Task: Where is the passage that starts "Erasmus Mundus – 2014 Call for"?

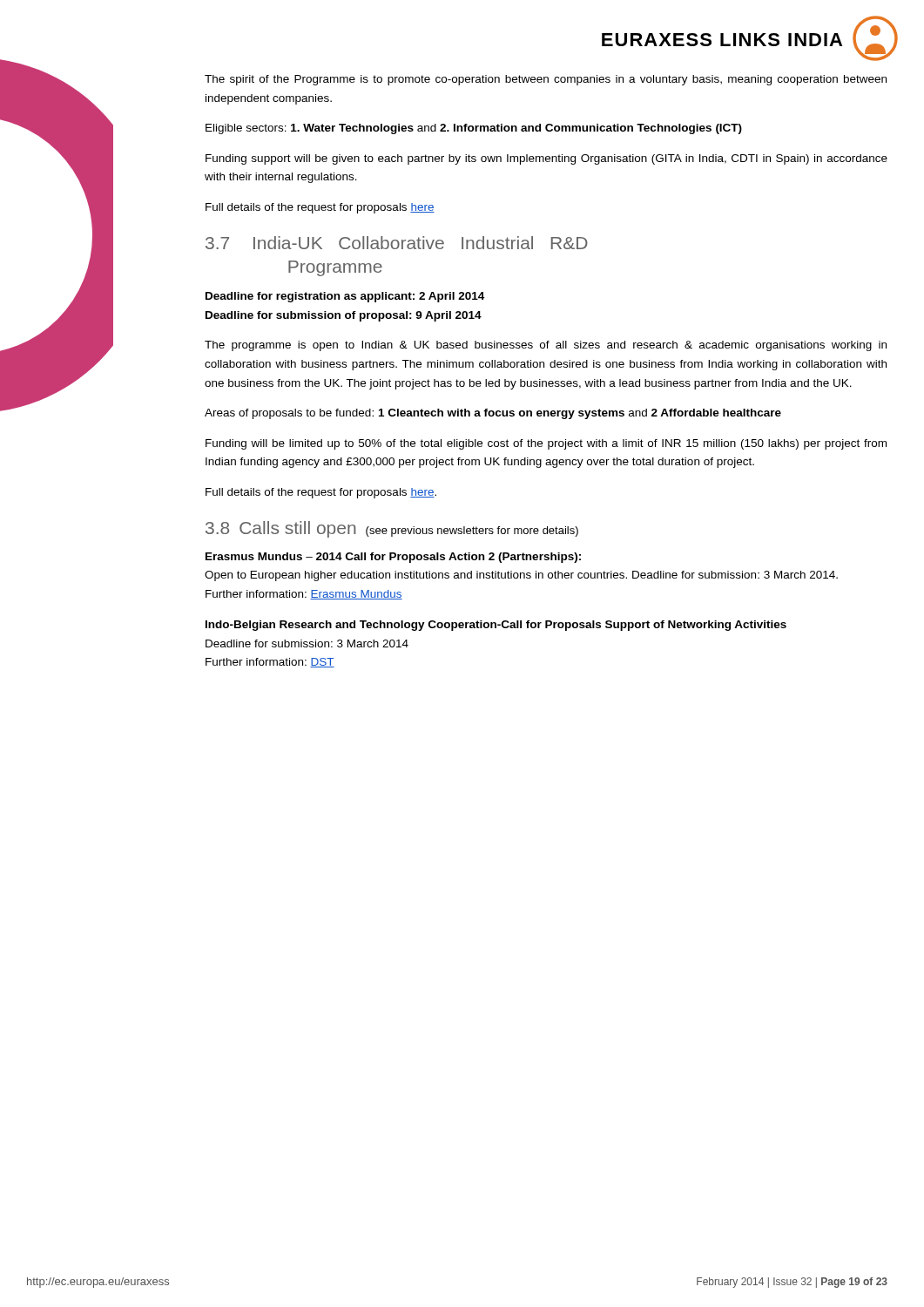Action: (x=522, y=575)
